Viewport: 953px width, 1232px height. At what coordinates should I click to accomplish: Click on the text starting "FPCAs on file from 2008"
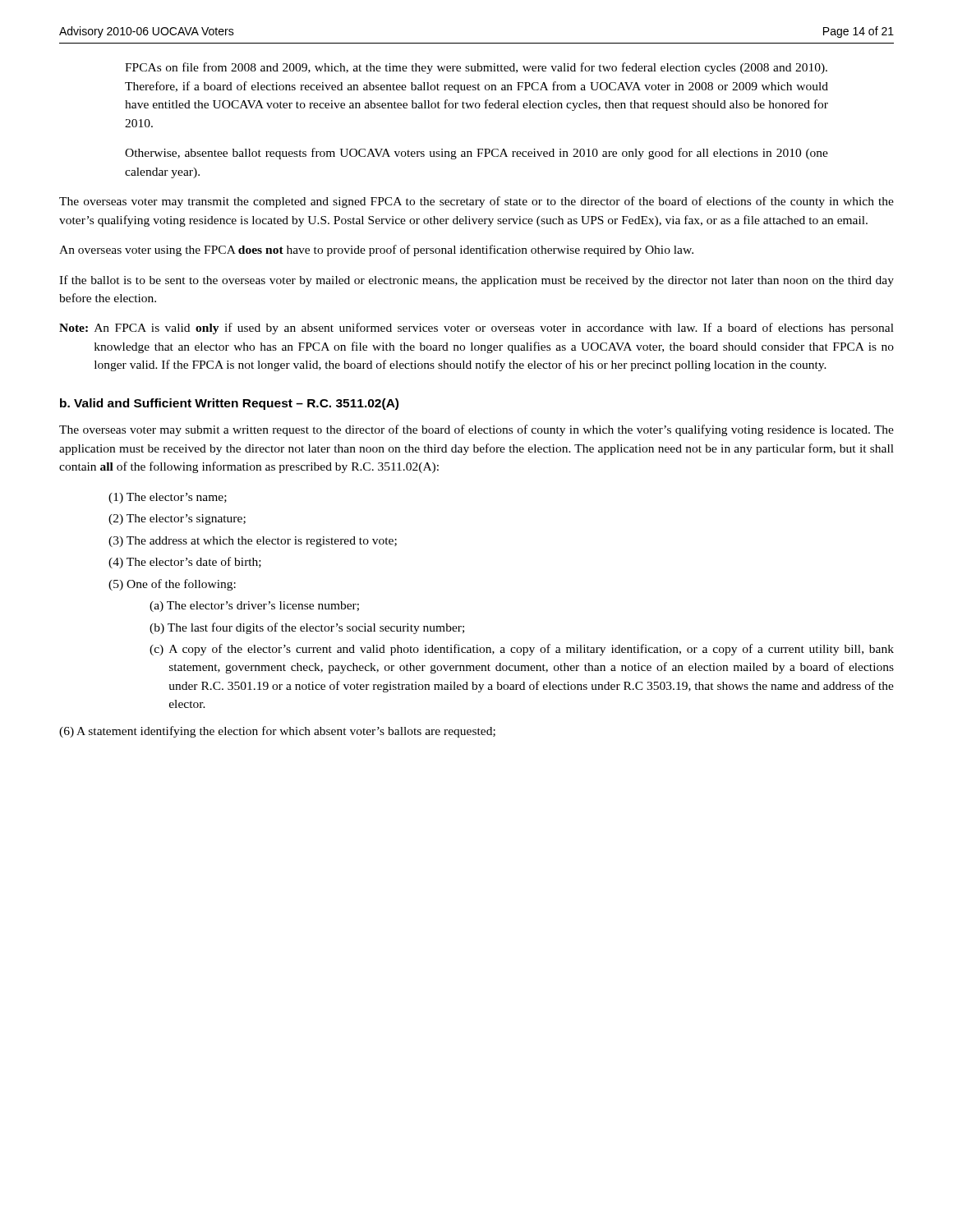pos(476,95)
